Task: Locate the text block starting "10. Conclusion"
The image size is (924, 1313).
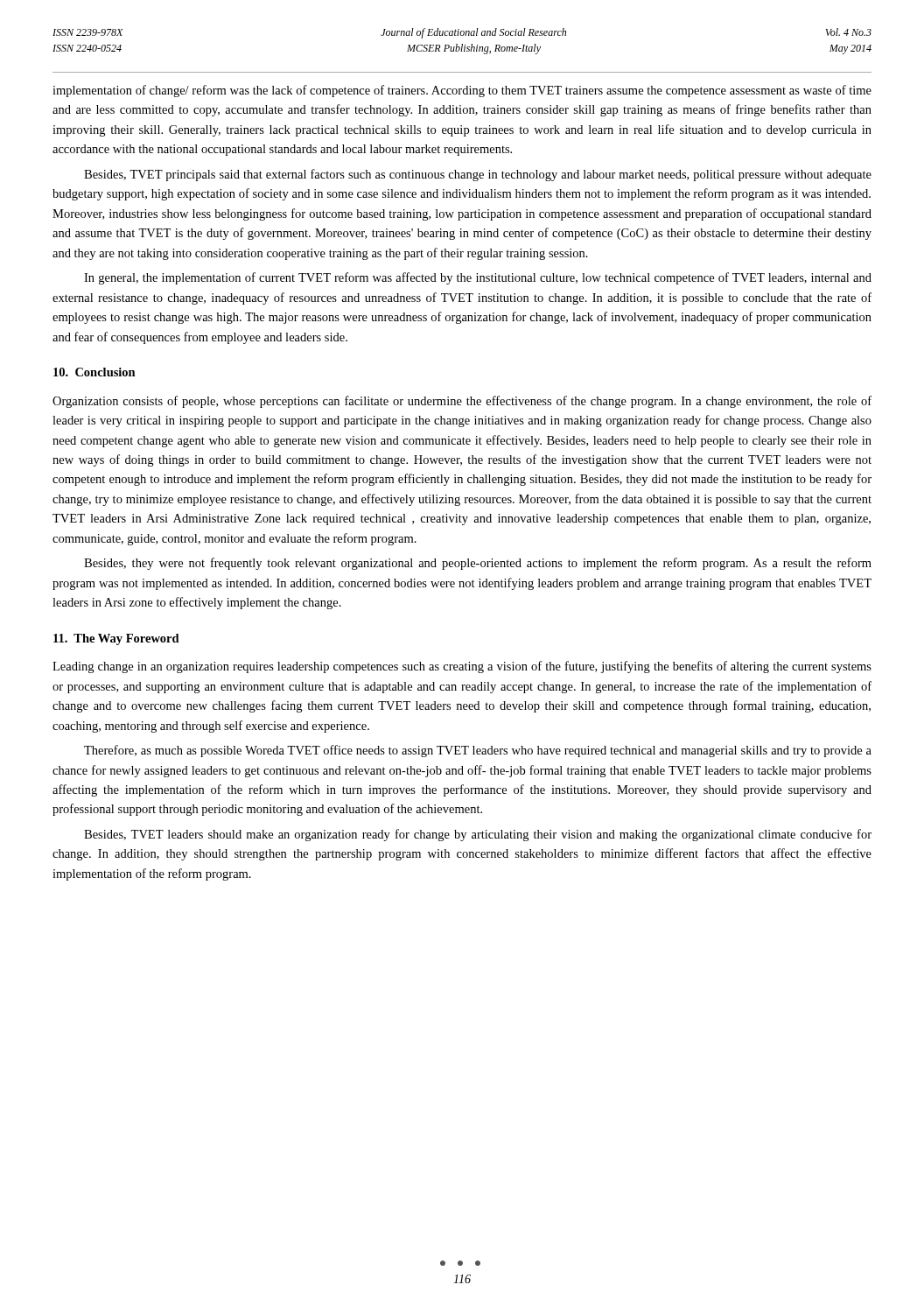Action: coord(94,372)
